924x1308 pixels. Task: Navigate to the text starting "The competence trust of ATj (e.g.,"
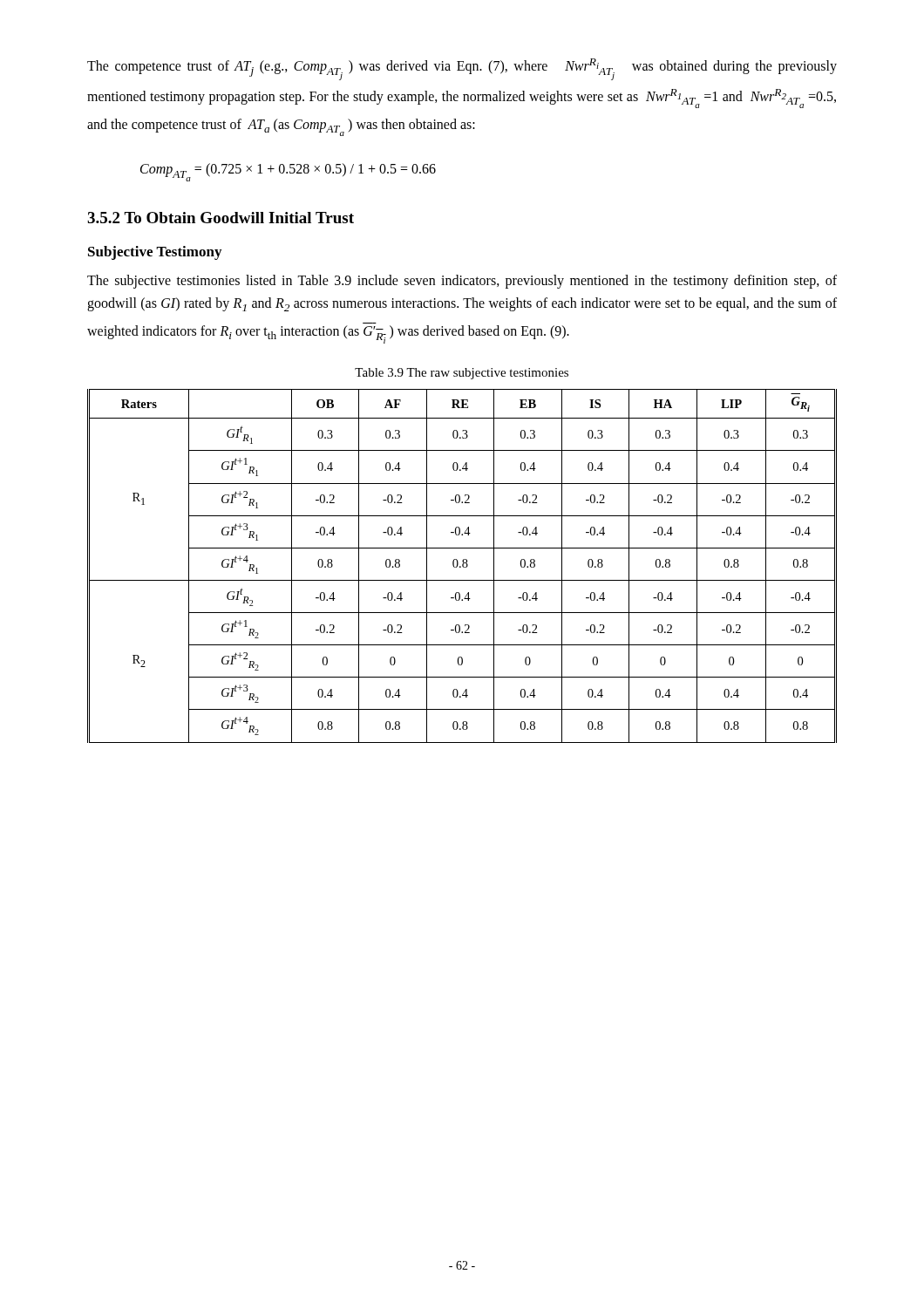462,97
